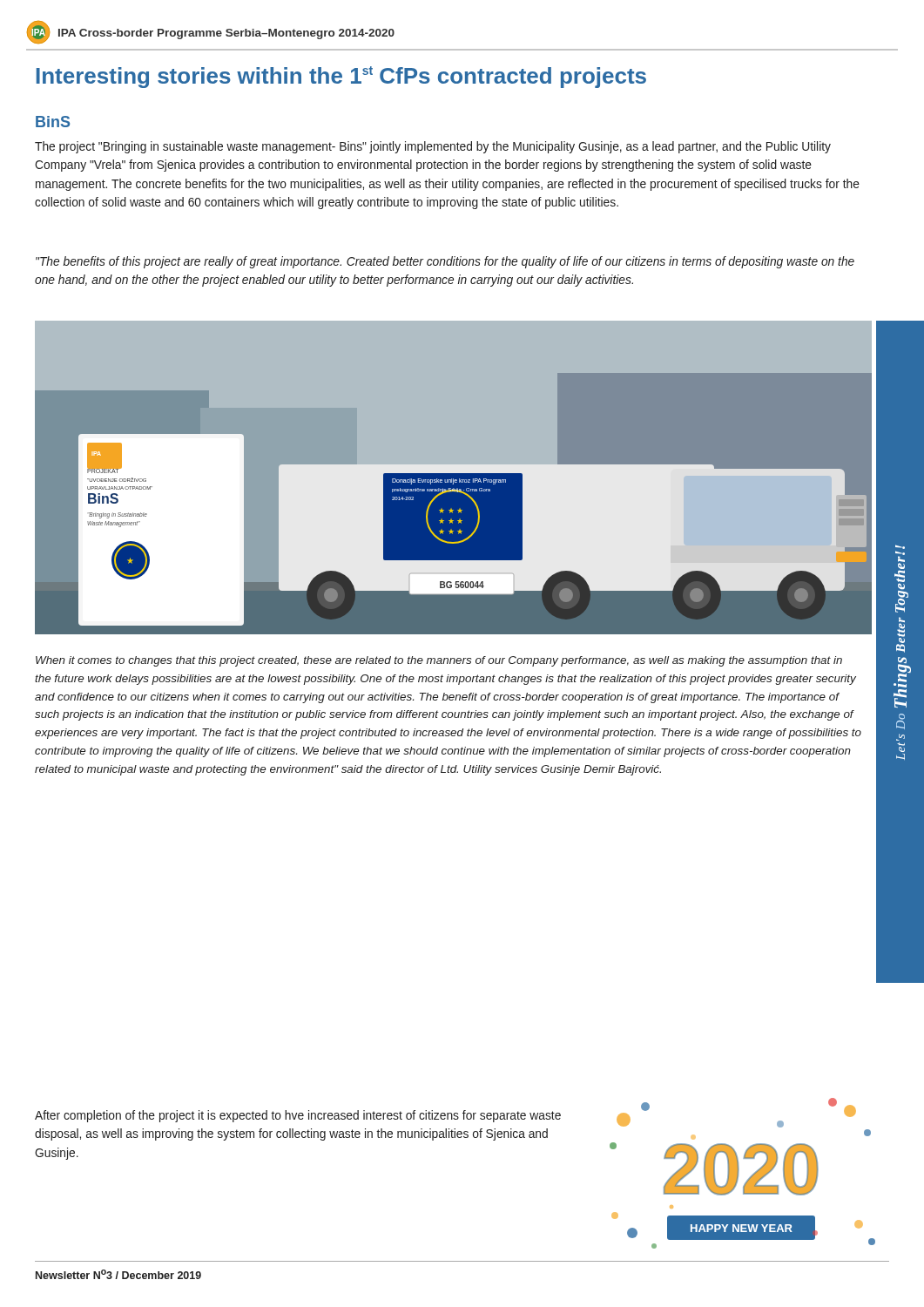924x1307 pixels.
Task: Point to the element starting "After completion of the project it is expected"
Action: pyautogui.click(x=298, y=1134)
